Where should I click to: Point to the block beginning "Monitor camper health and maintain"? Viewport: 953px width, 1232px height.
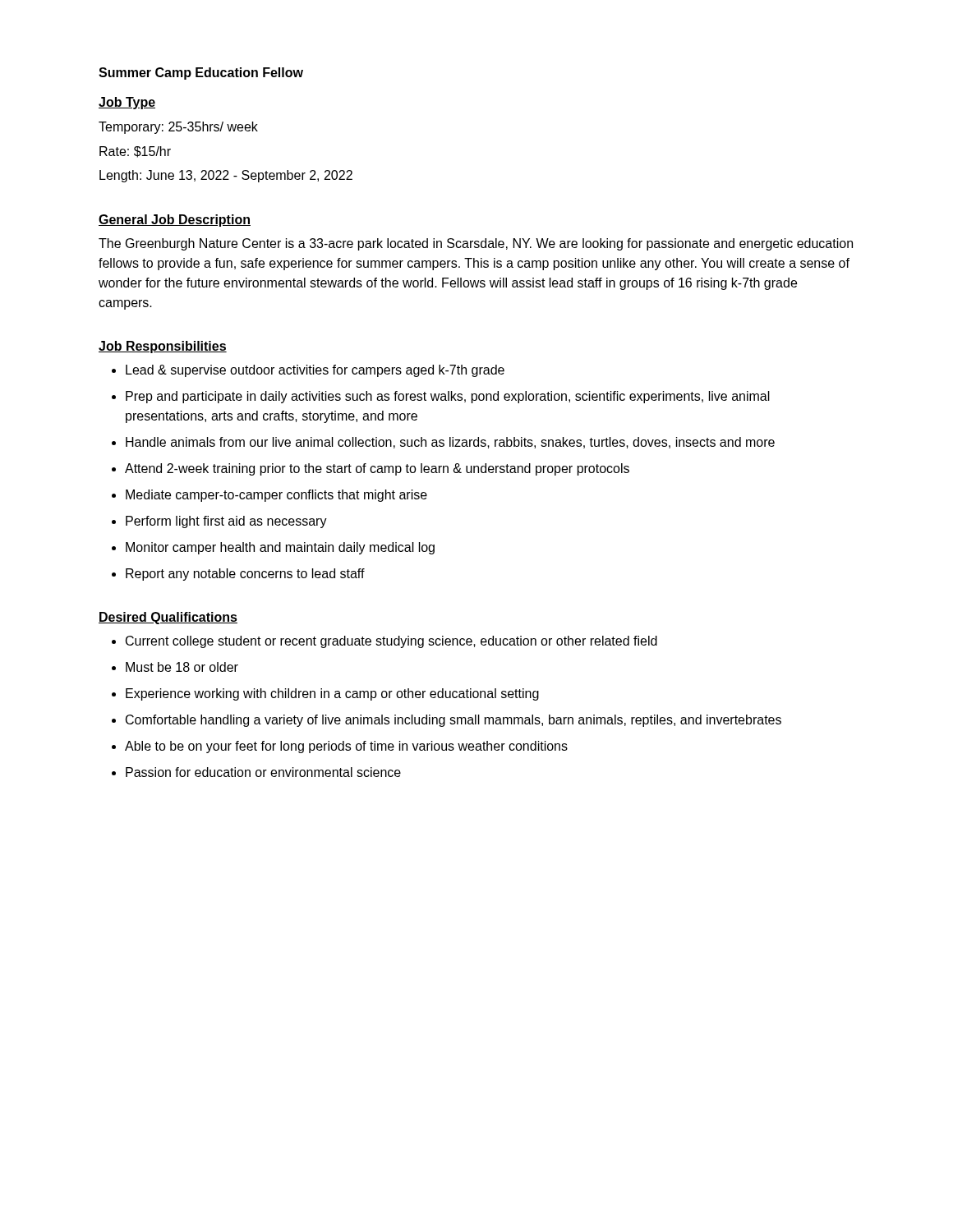click(x=280, y=547)
